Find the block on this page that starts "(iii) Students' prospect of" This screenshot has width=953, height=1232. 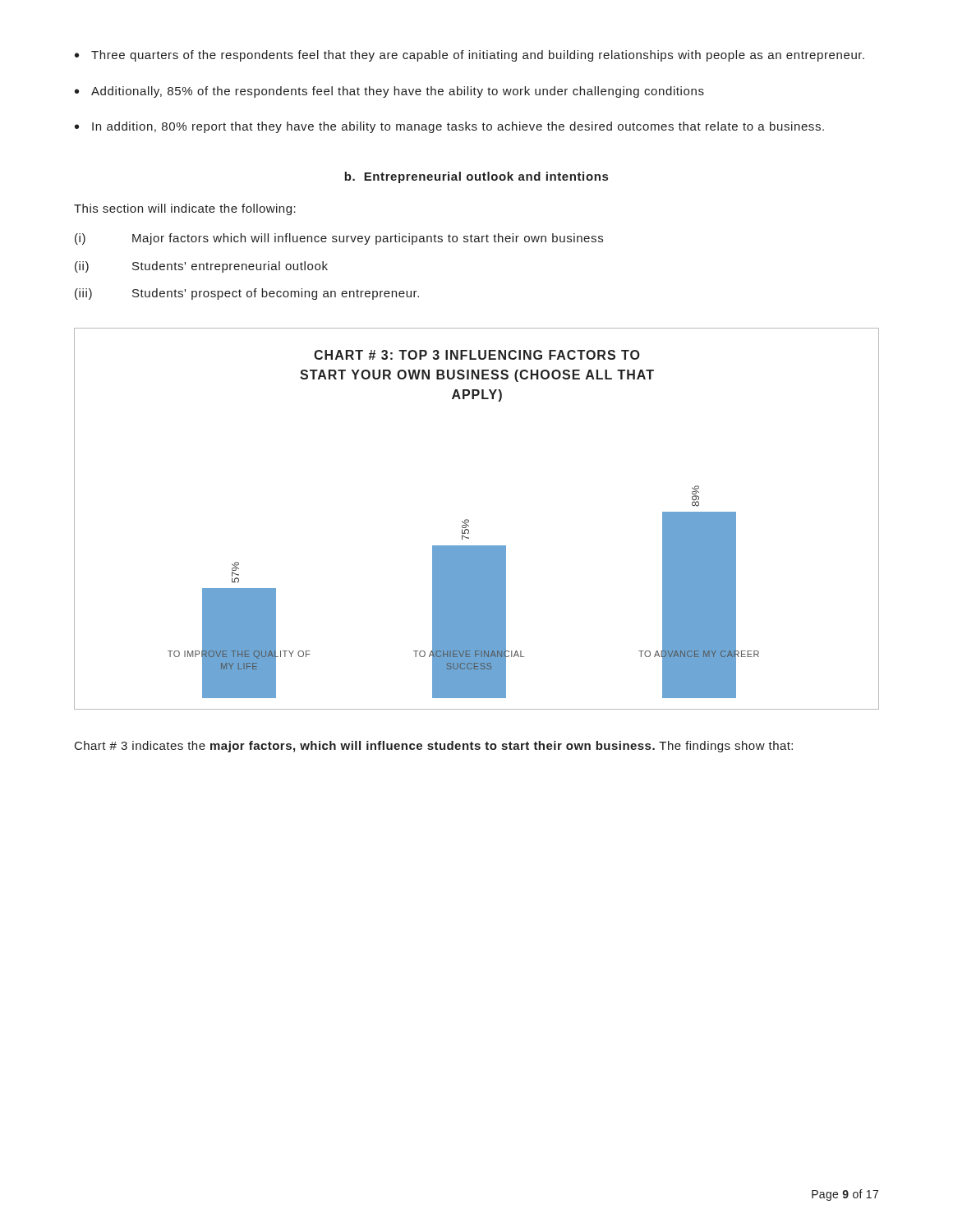pos(247,293)
